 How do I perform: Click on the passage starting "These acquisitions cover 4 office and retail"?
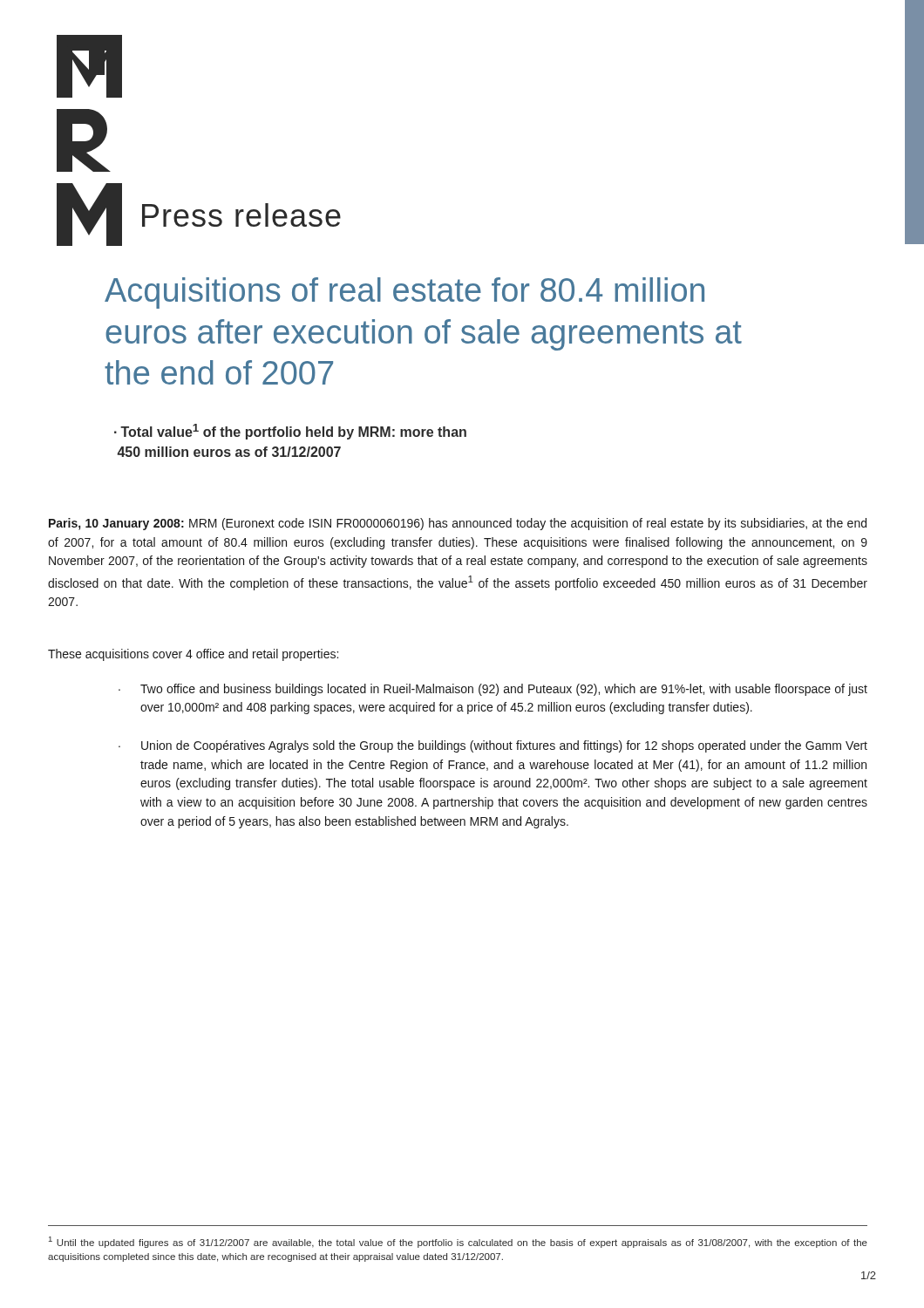click(193, 655)
